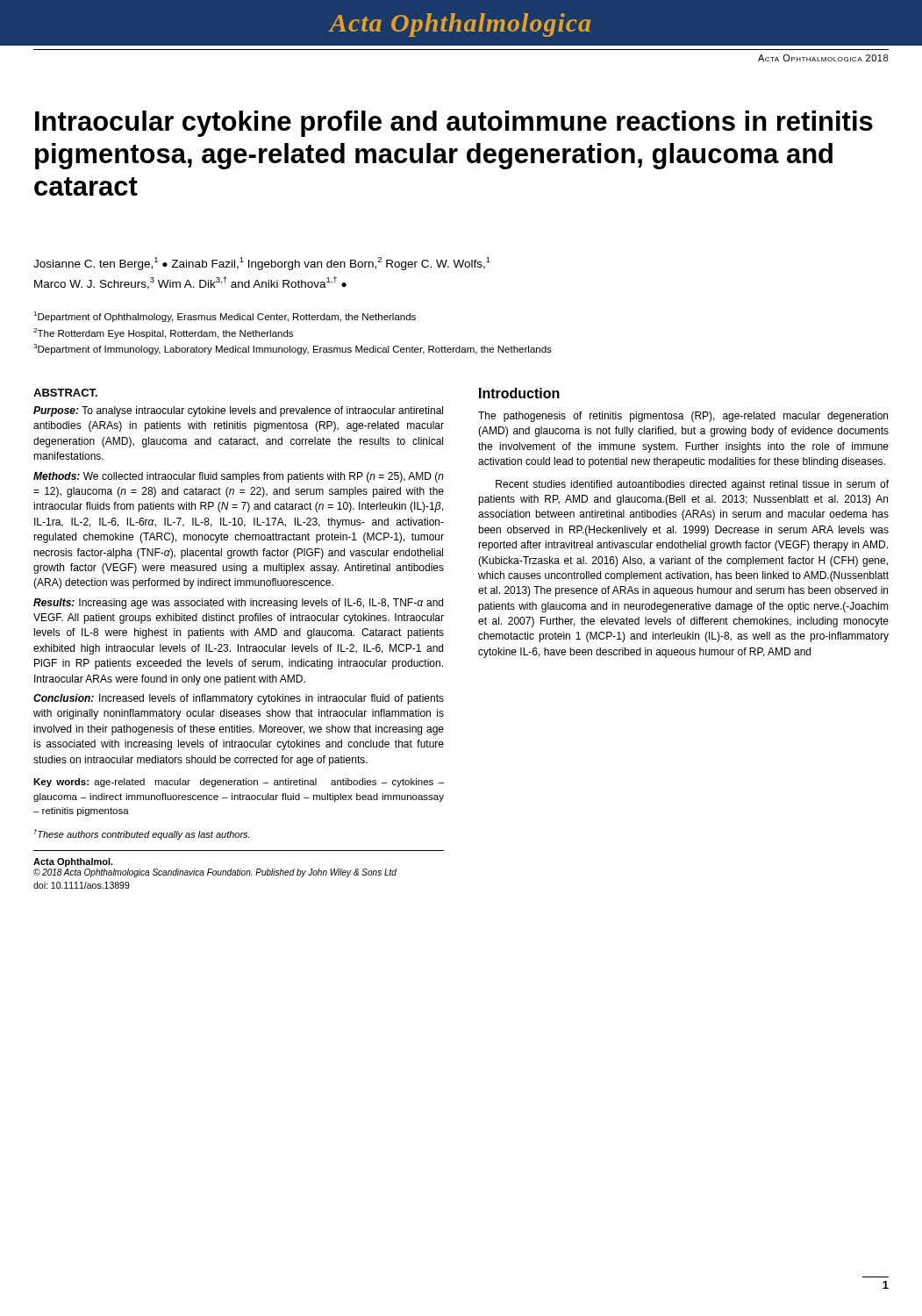Locate the element starting "Conclusion: Increased levels of inflammatory cytokines in intraocular"

tap(239, 729)
